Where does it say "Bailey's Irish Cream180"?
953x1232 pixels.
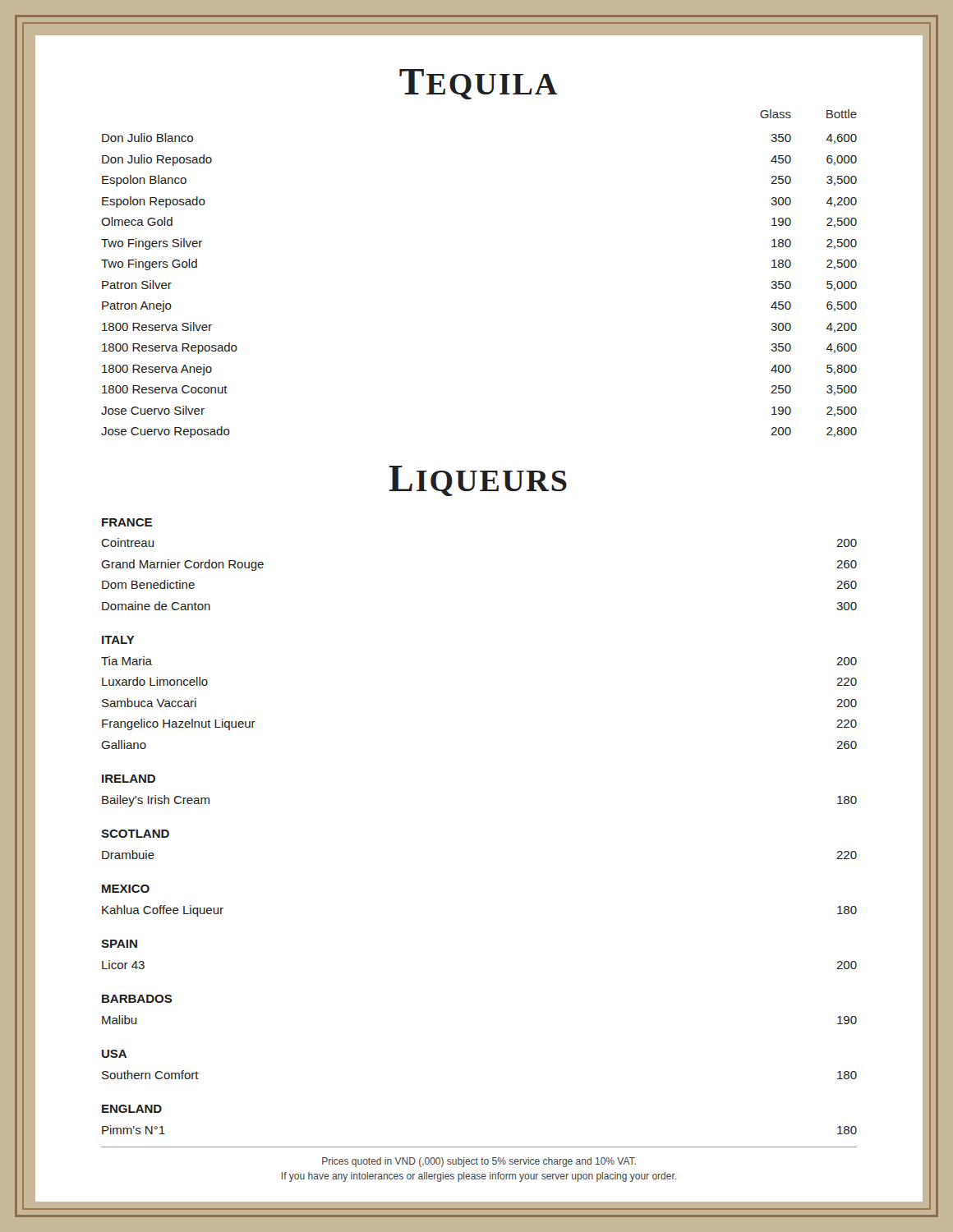(152, 800)
